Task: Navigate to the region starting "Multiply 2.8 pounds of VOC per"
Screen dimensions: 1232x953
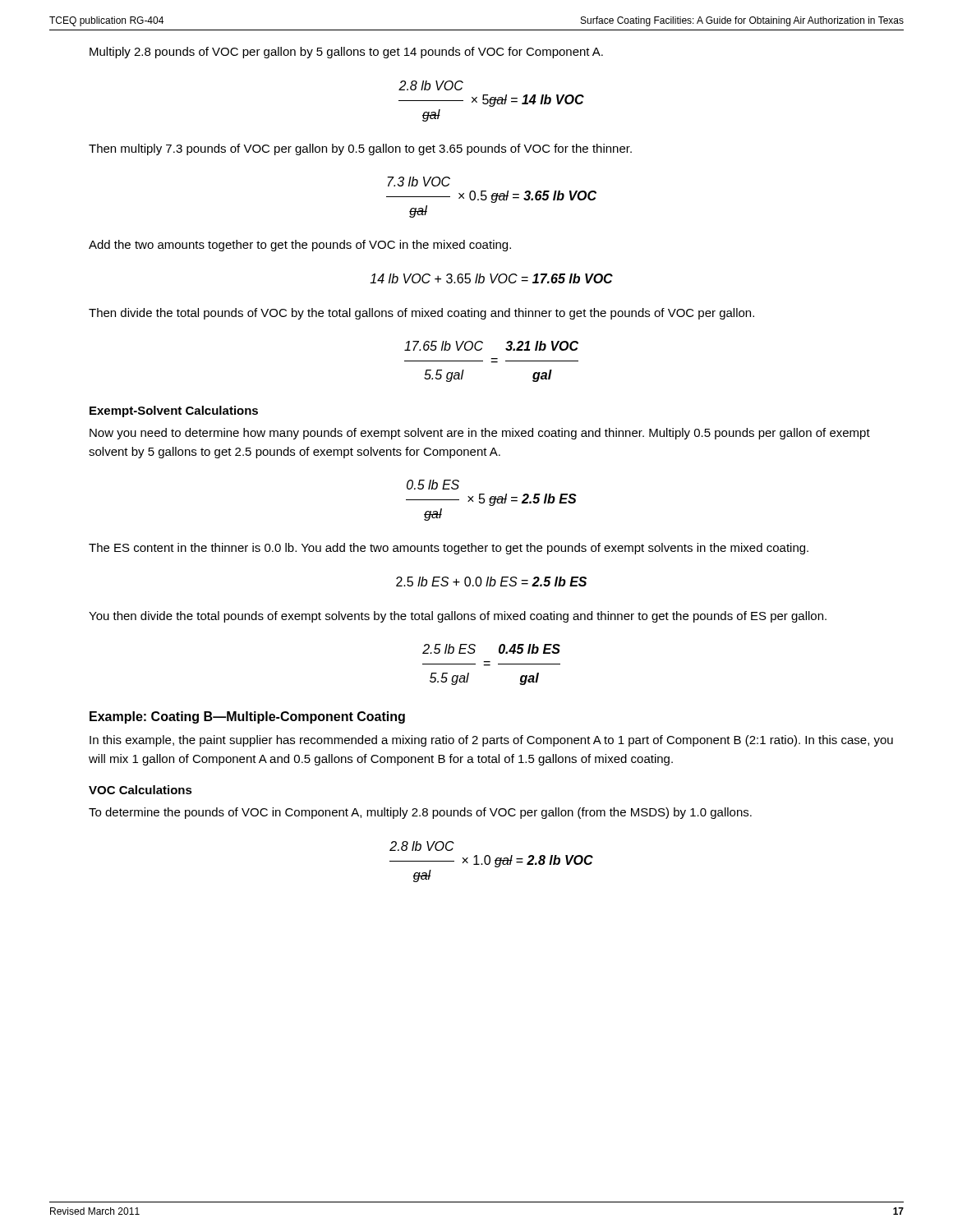Action: pyautogui.click(x=346, y=51)
